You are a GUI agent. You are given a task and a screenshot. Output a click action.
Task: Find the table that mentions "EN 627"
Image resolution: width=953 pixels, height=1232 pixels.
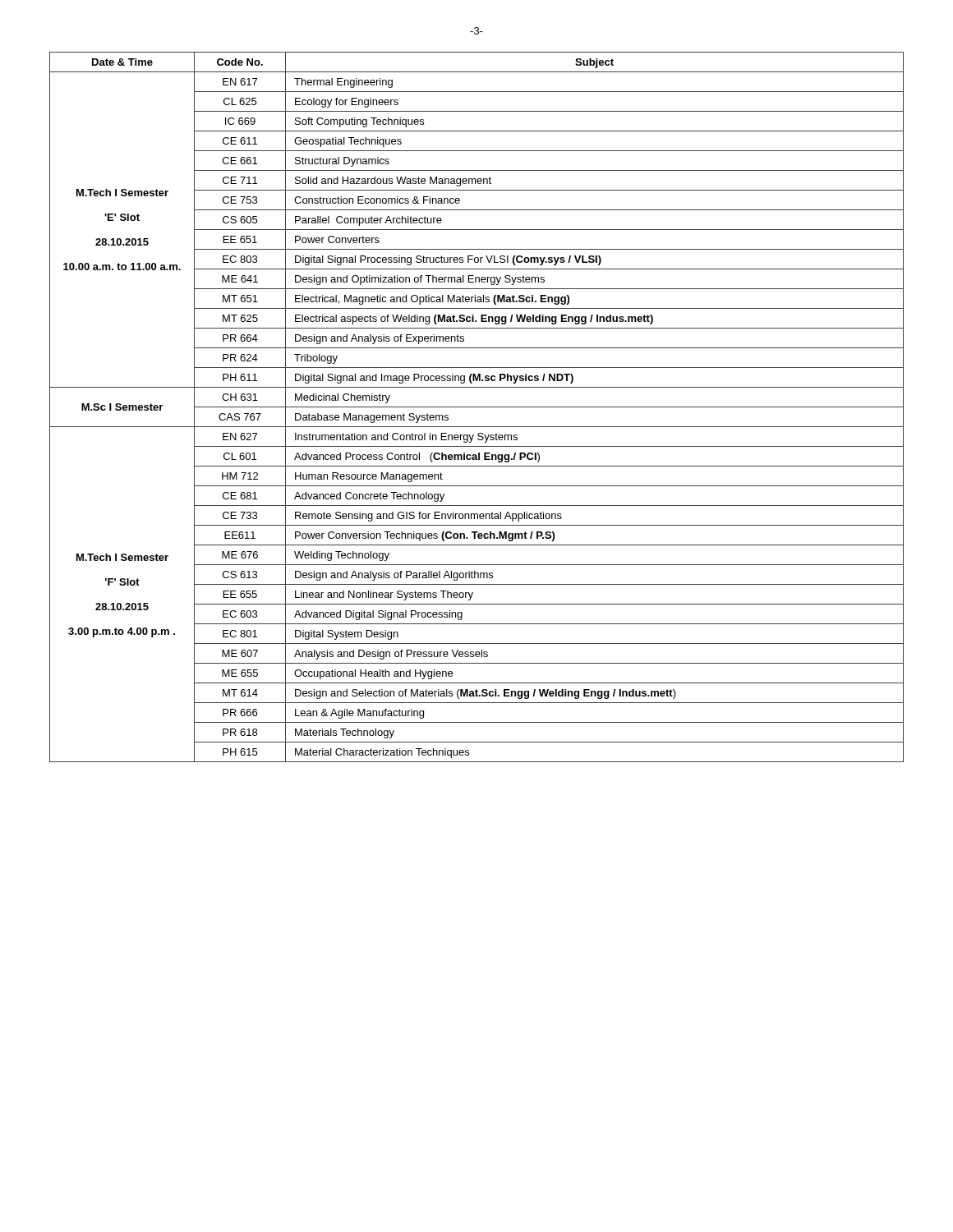pyautogui.click(x=476, y=407)
